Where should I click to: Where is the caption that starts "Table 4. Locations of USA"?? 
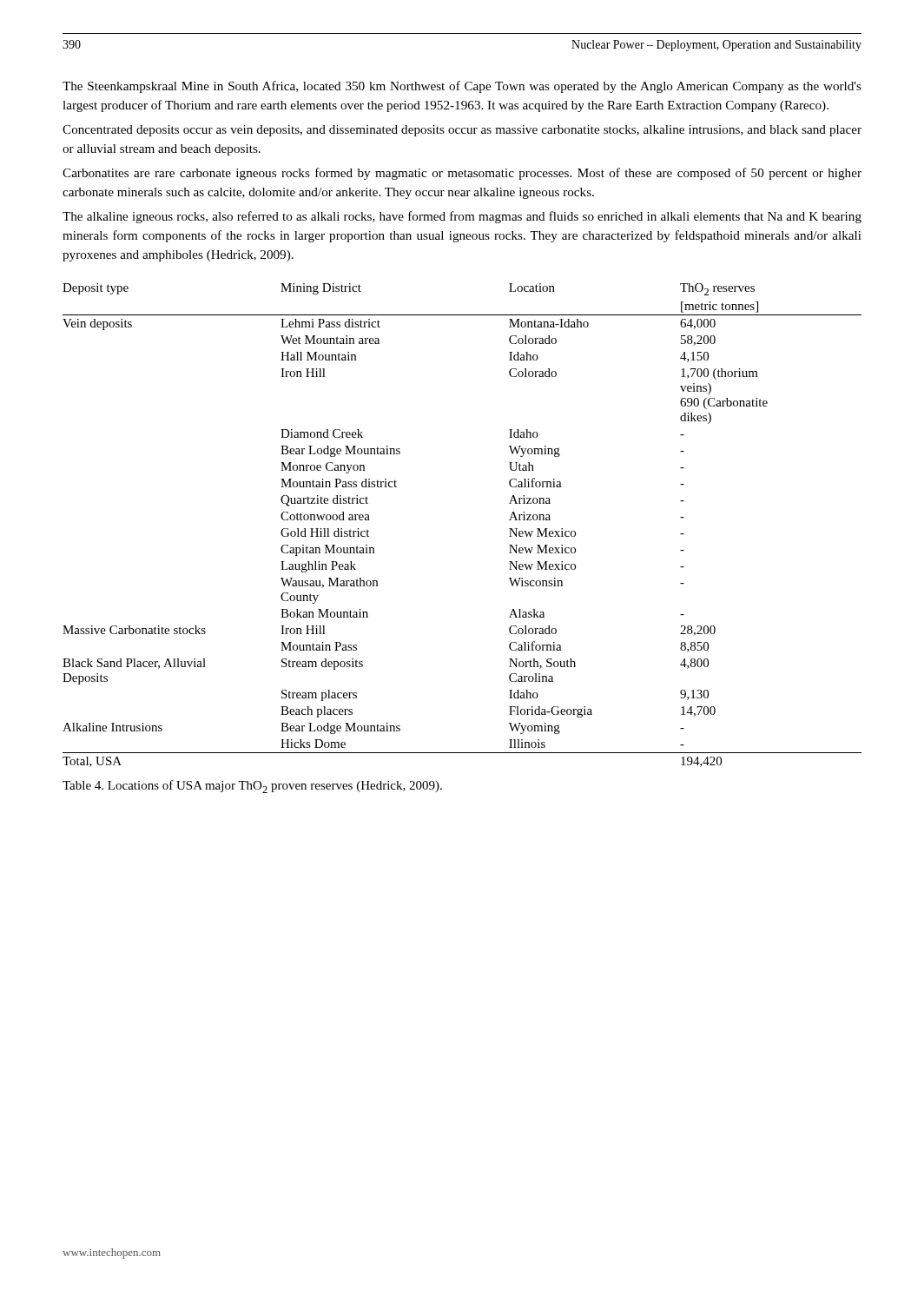pyautogui.click(x=253, y=787)
